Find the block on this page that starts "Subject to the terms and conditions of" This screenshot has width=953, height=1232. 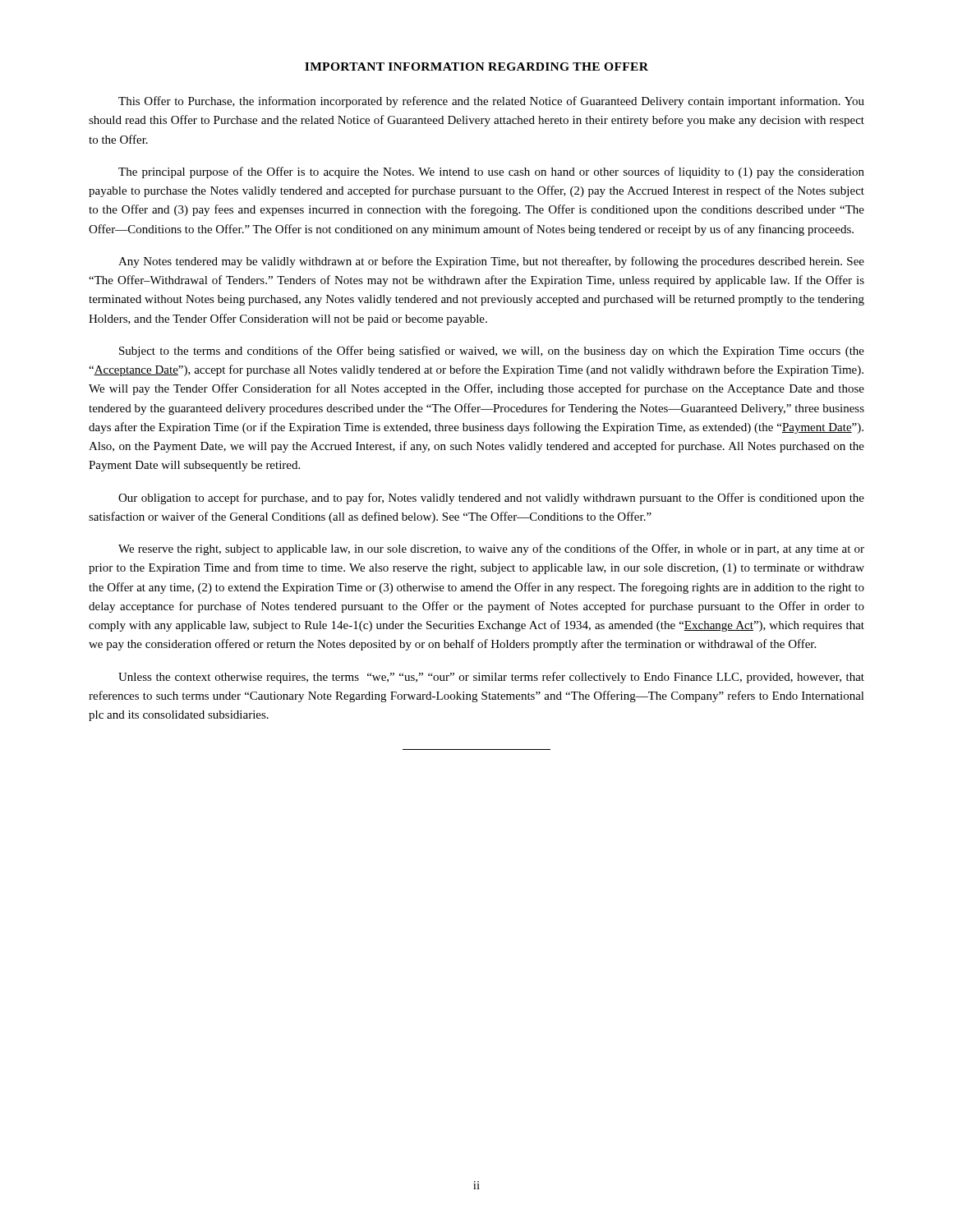(x=476, y=408)
